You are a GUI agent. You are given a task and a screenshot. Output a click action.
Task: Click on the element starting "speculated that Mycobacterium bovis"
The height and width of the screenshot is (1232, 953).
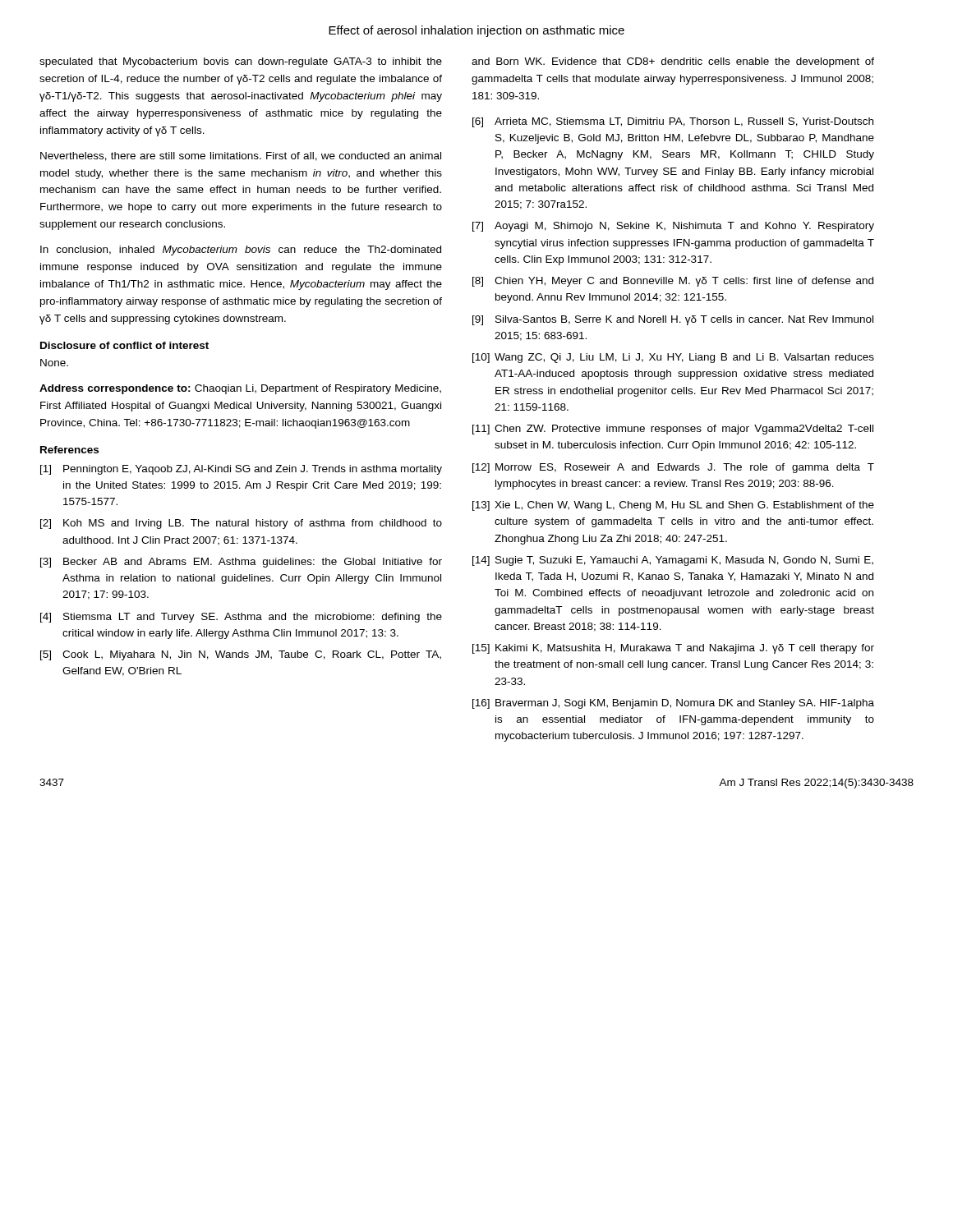(x=241, y=96)
